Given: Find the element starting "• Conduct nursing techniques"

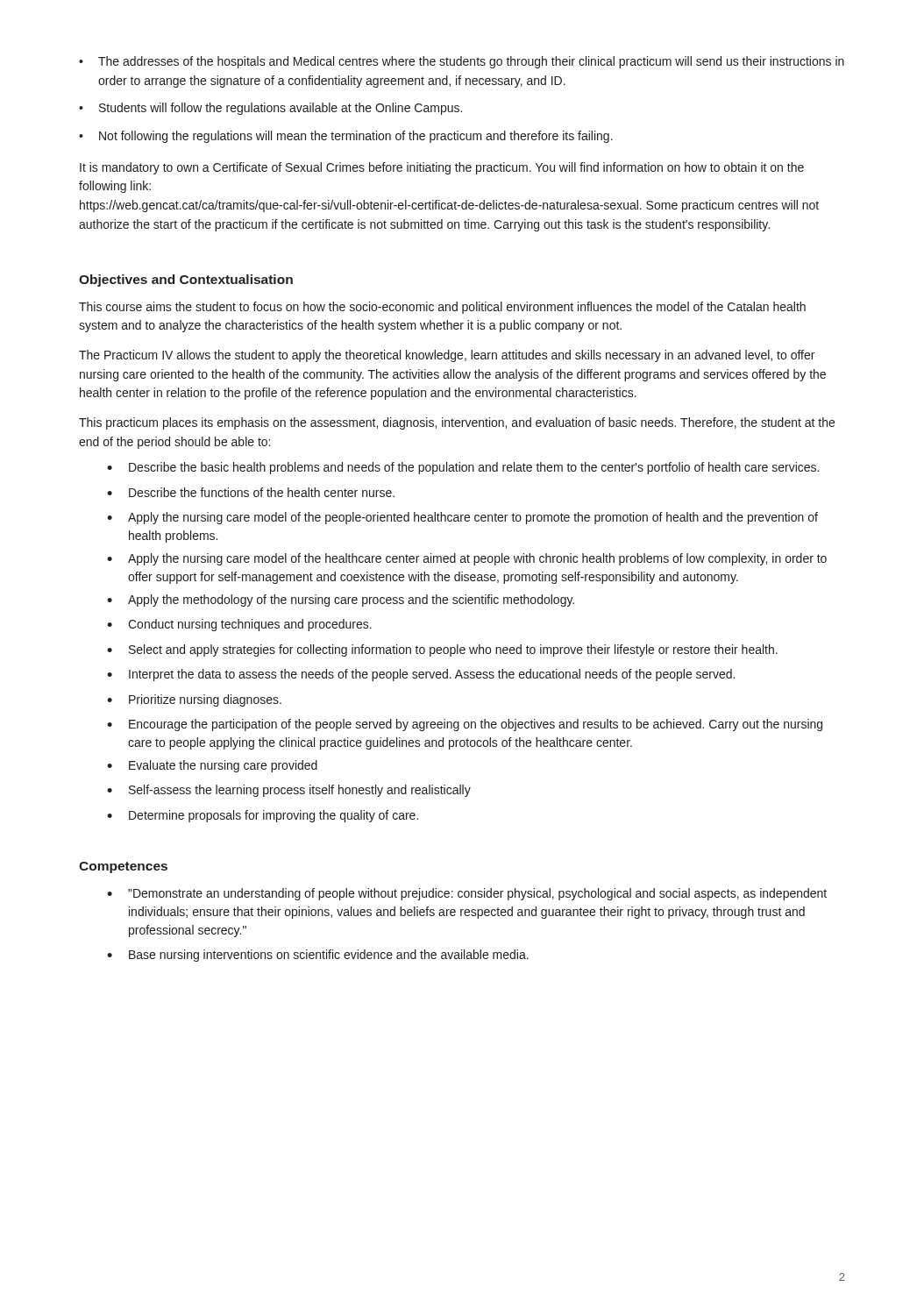Looking at the screenshot, I should point(240,626).
